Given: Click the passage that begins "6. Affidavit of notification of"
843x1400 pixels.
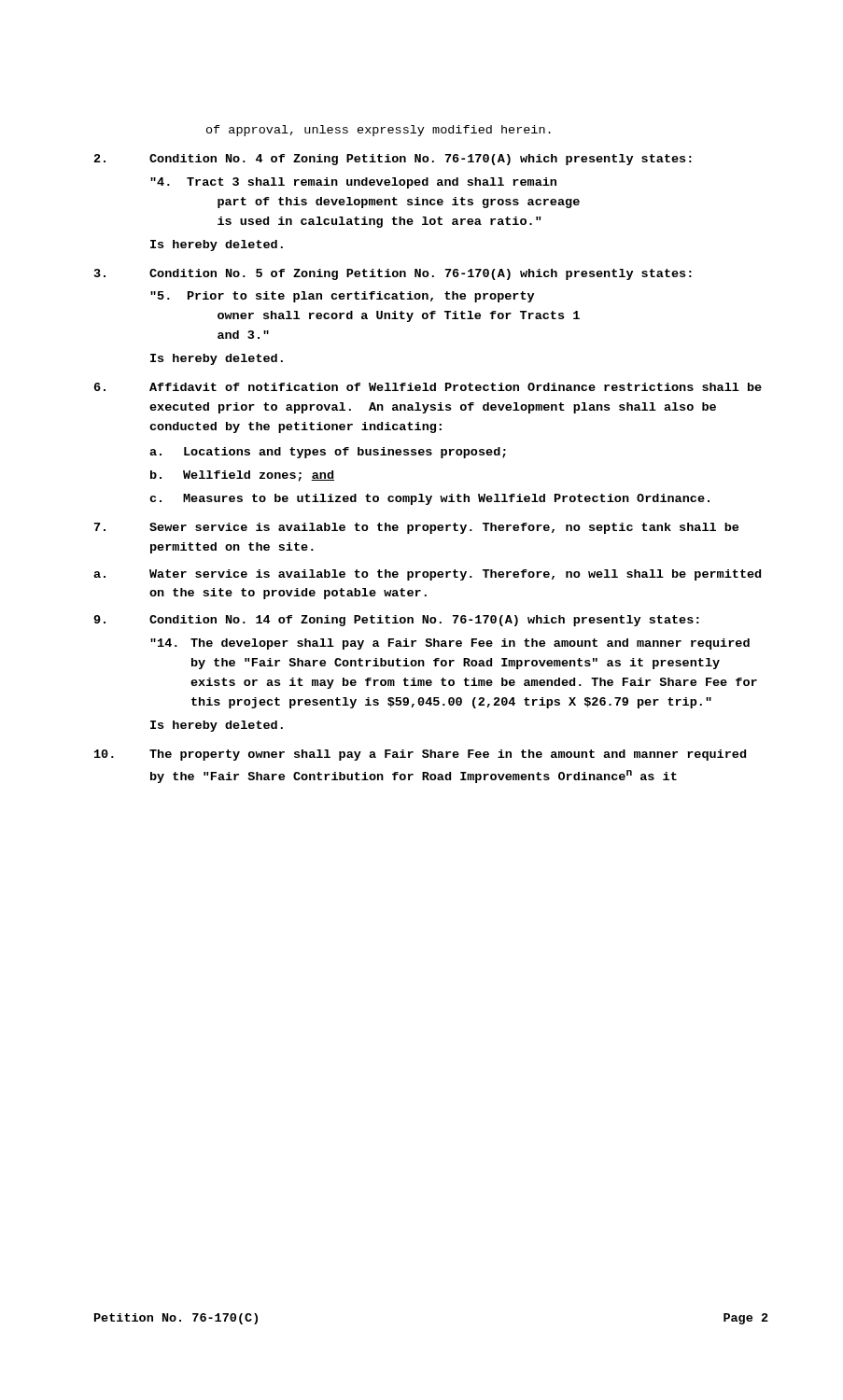Looking at the screenshot, I should point(431,408).
